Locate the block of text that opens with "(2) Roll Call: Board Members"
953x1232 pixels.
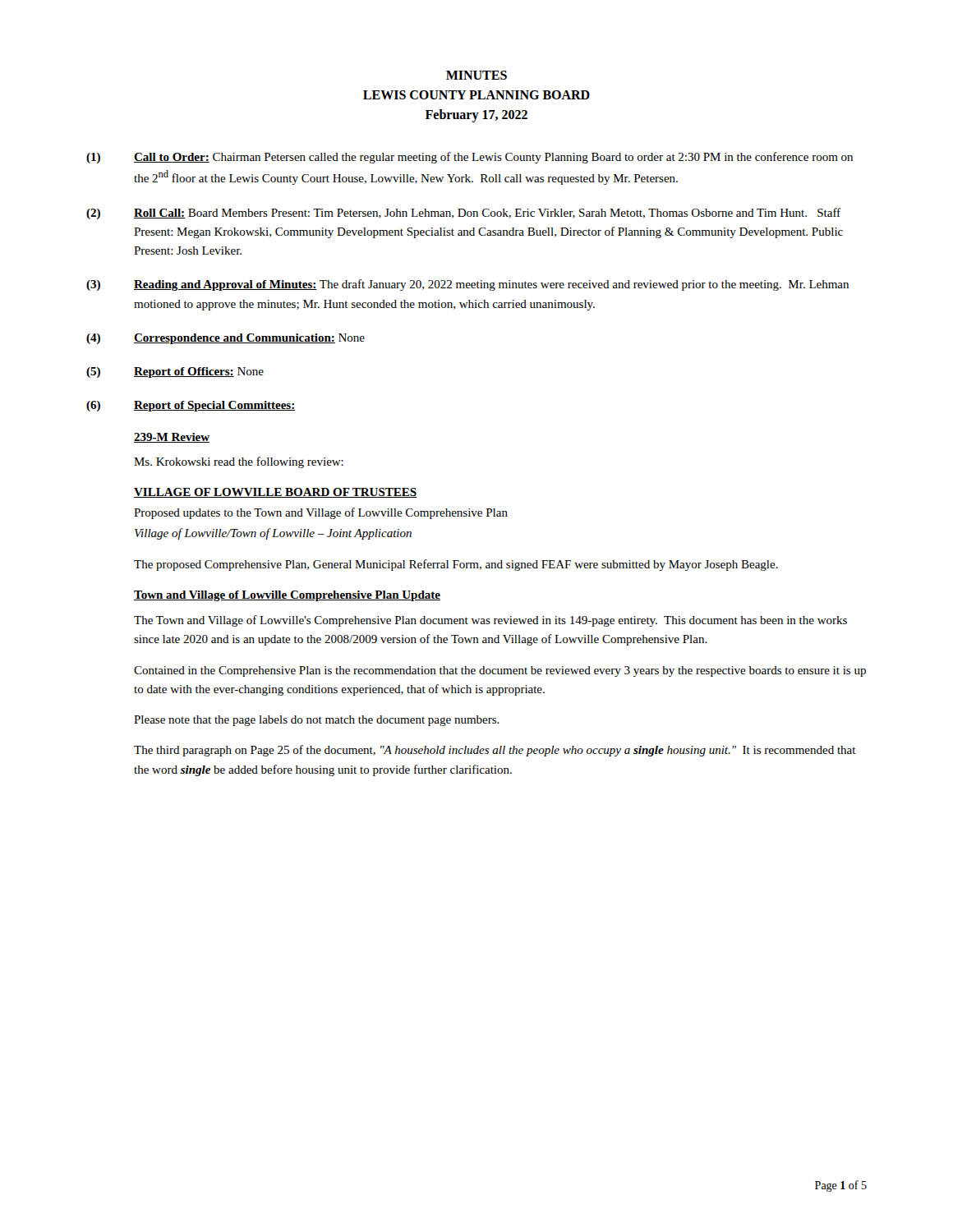coord(476,232)
